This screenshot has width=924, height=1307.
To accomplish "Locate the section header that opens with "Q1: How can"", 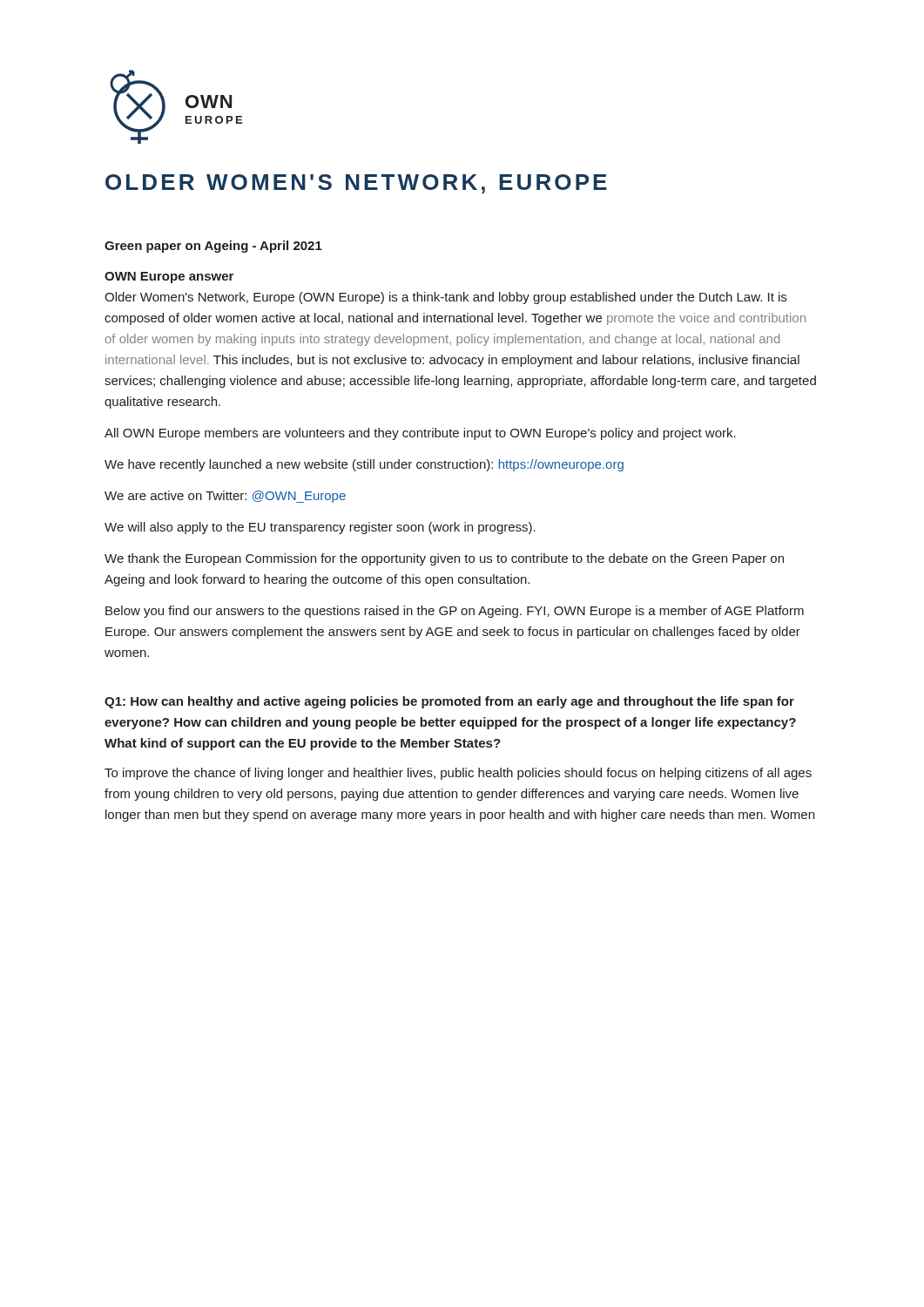I will point(450,722).
